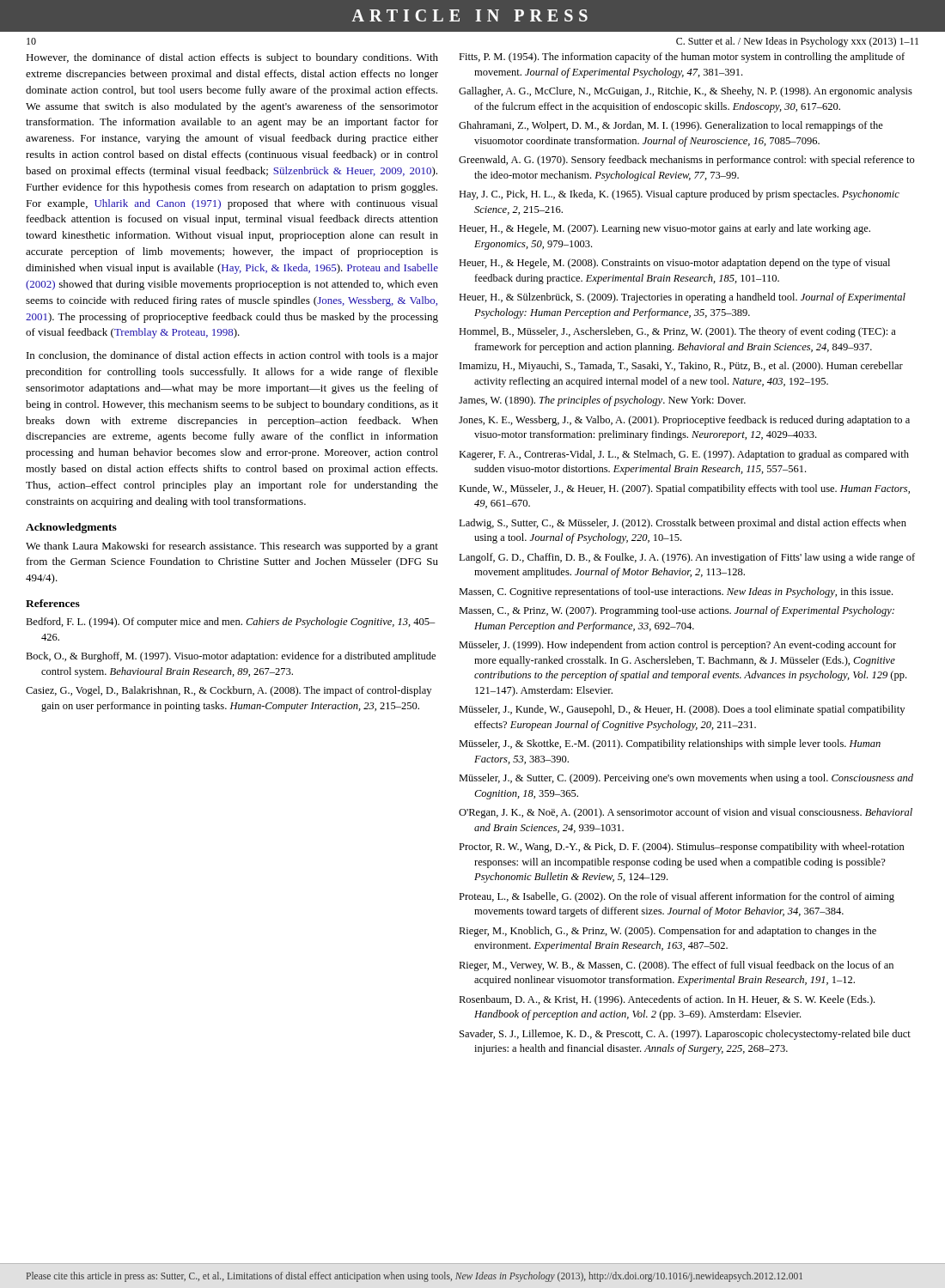This screenshot has width=945, height=1288.
Task: Point to the block beginning "Proctor, R. W., Wang, D.-Y., &"
Action: click(x=682, y=862)
